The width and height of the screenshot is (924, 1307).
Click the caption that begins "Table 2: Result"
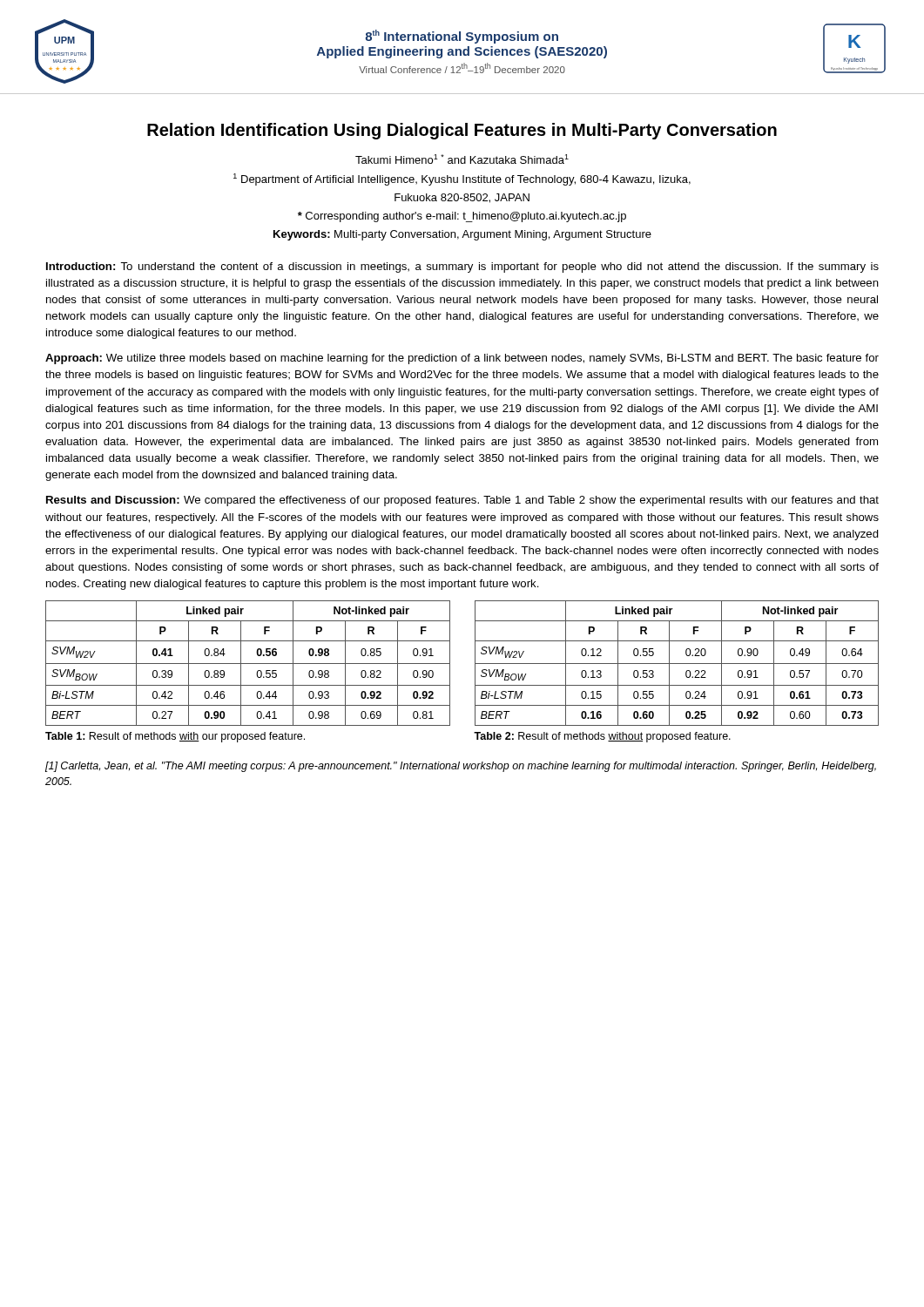[x=603, y=737]
